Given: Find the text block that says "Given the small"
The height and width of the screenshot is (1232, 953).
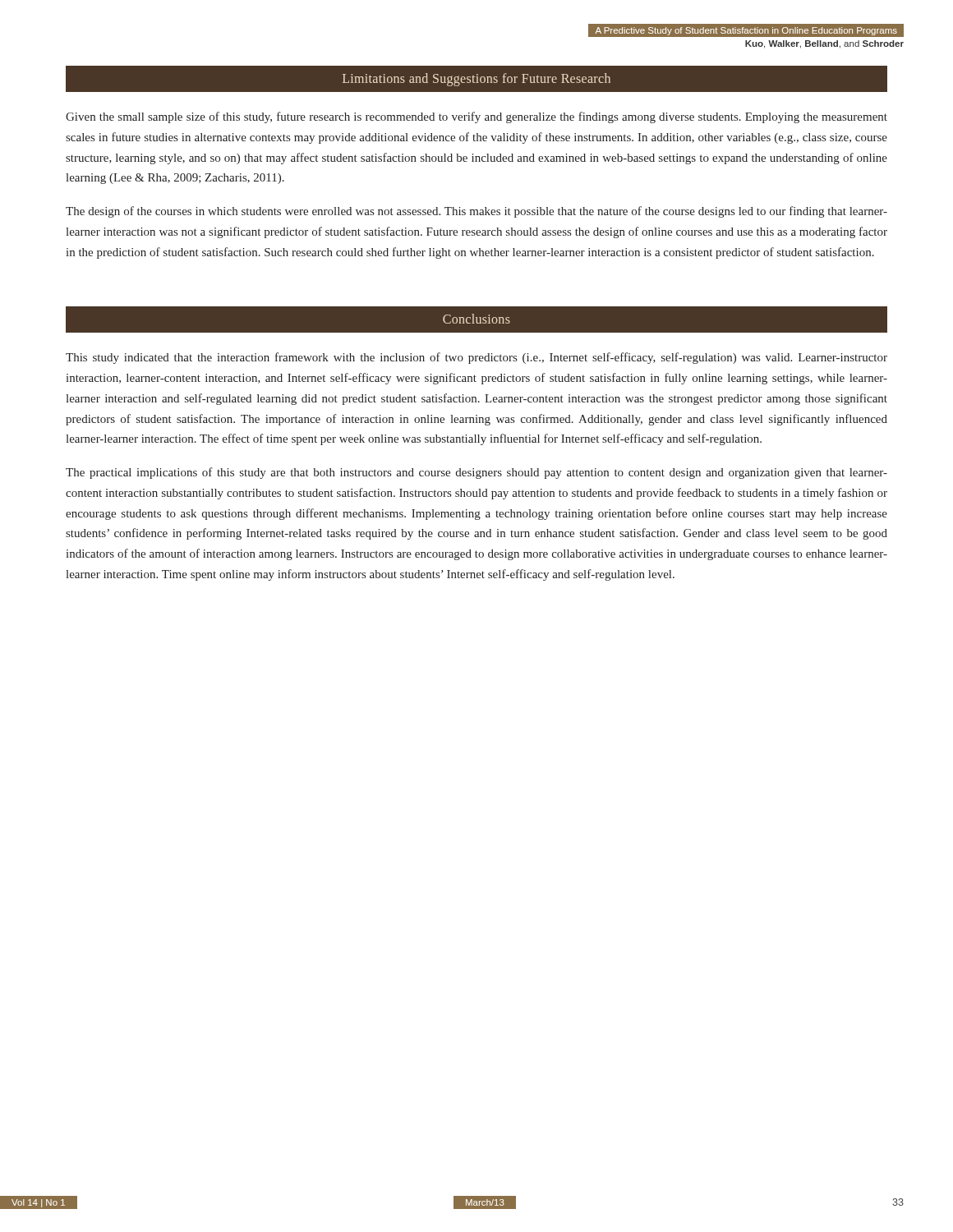Looking at the screenshot, I should pyautogui.click(x=476, y=147).
